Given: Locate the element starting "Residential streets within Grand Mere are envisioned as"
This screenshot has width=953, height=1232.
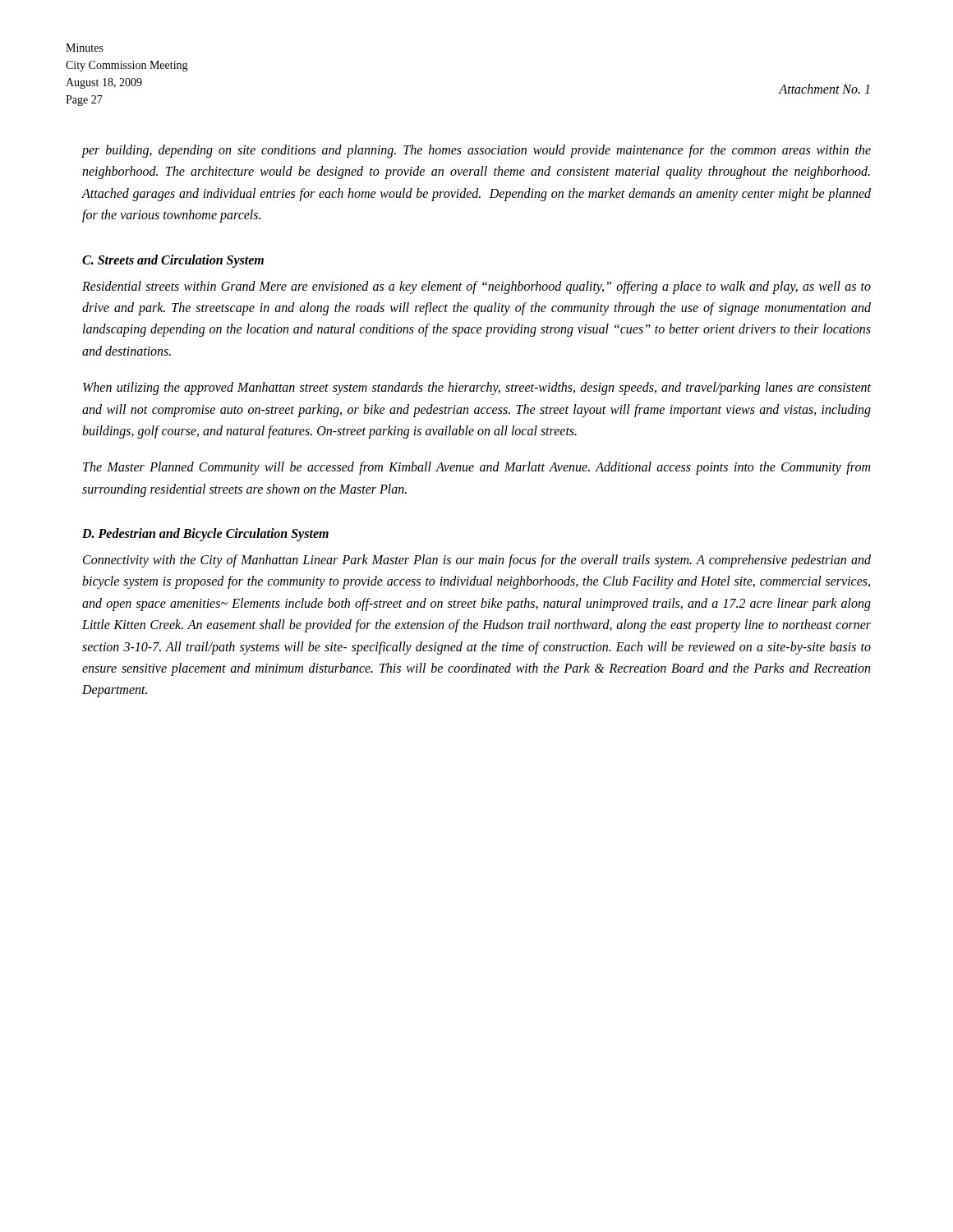Looking at the screenshot, I should (x=476, y=318).
